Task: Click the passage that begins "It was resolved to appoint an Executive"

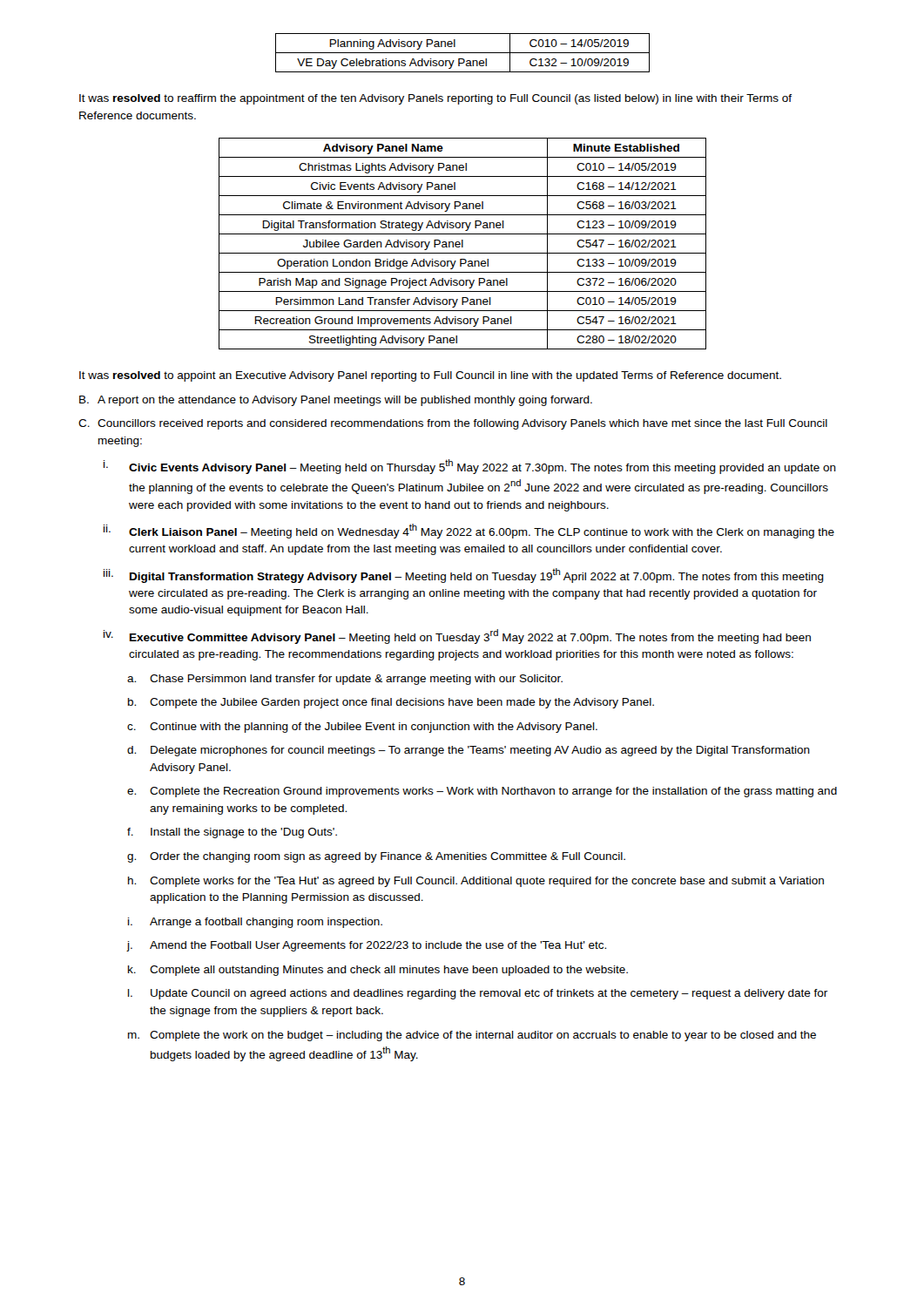Action: tap(430, 375)
